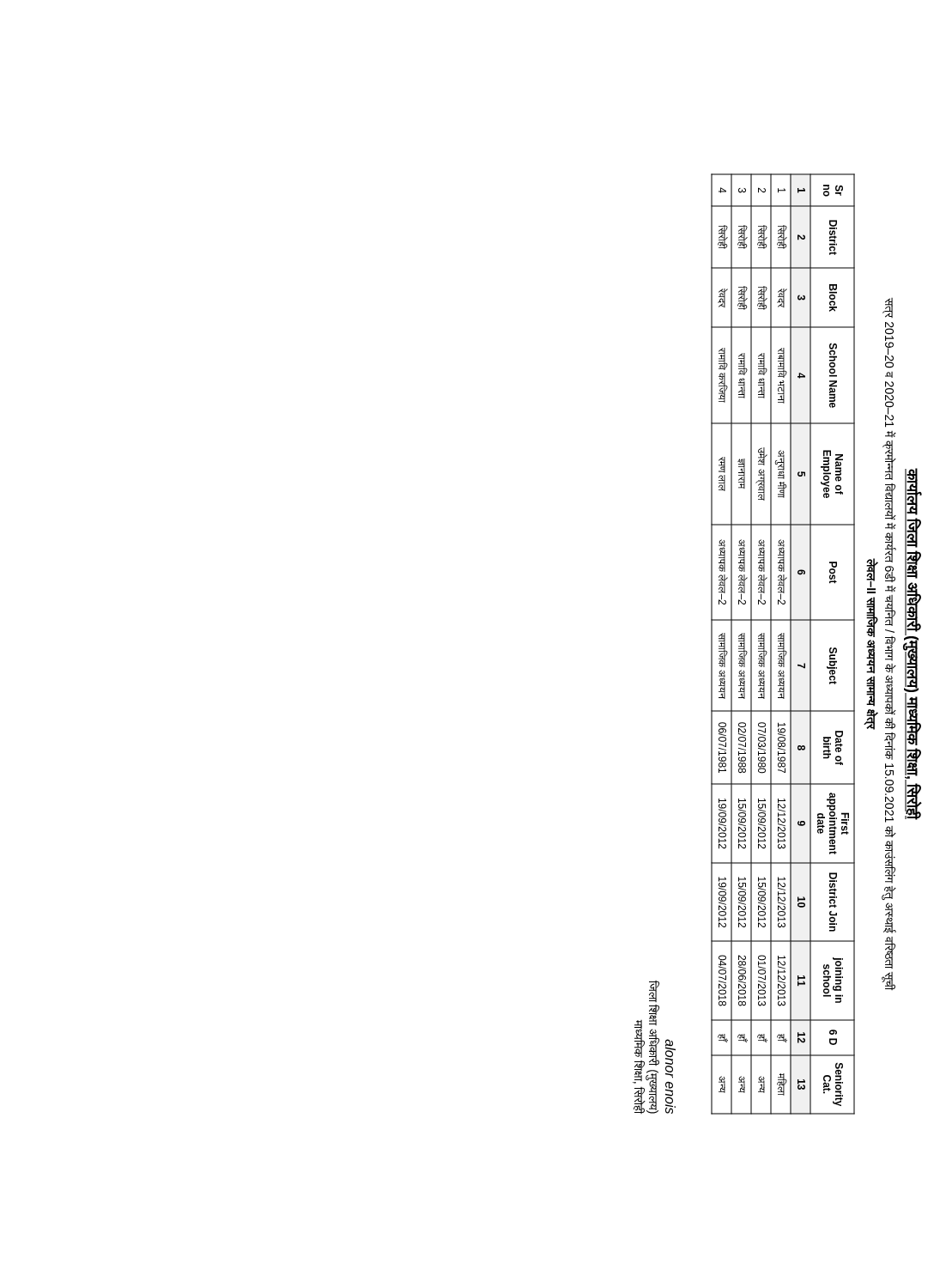Click on the table containing "joining in school"
The height and width of the screenshot is (1288, 940).
point(783,644)
